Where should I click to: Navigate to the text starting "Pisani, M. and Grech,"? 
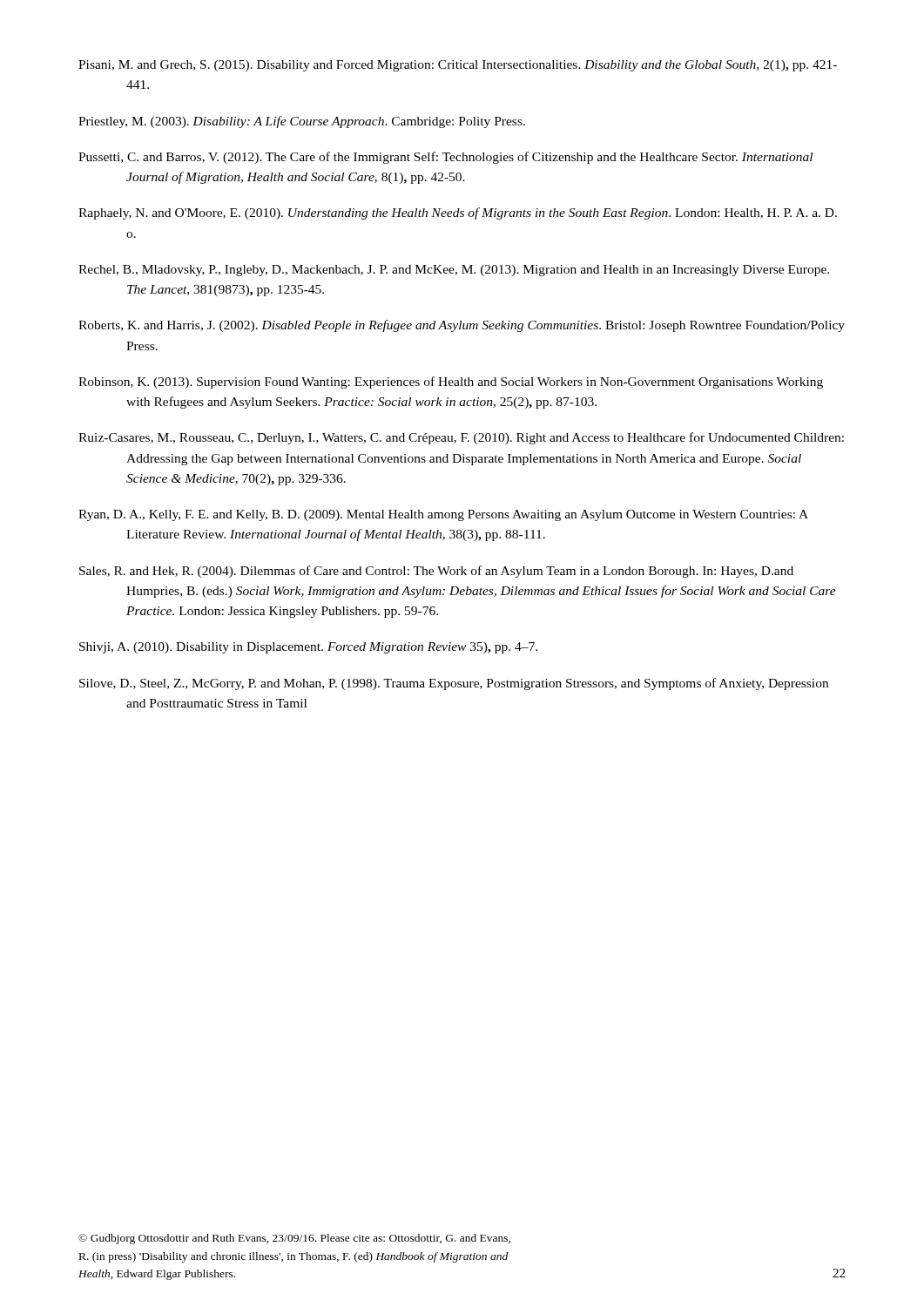pyautogui.click(x=458, y=74)
